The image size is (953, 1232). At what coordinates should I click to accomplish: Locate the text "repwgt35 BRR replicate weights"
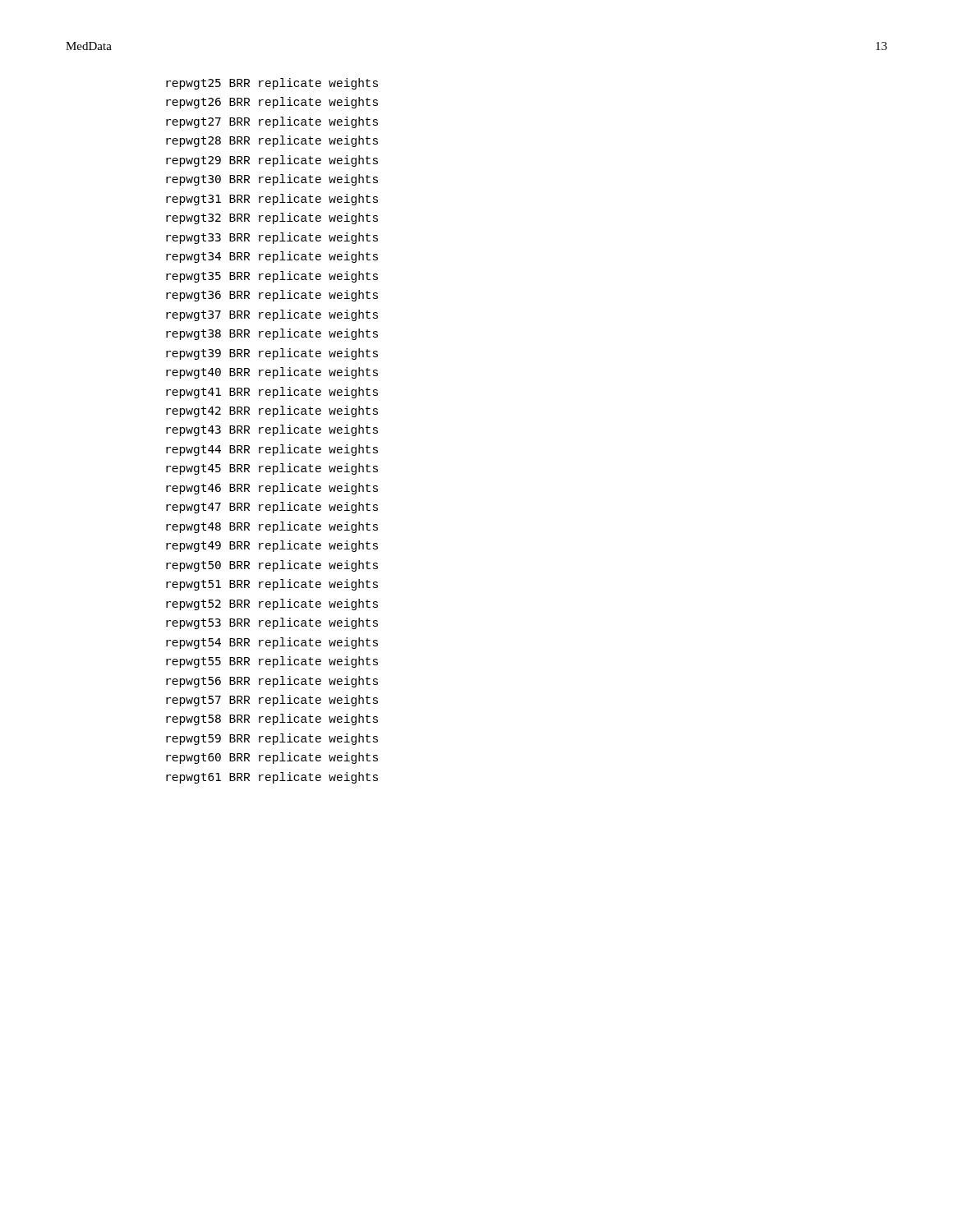[x=272, y=276]
